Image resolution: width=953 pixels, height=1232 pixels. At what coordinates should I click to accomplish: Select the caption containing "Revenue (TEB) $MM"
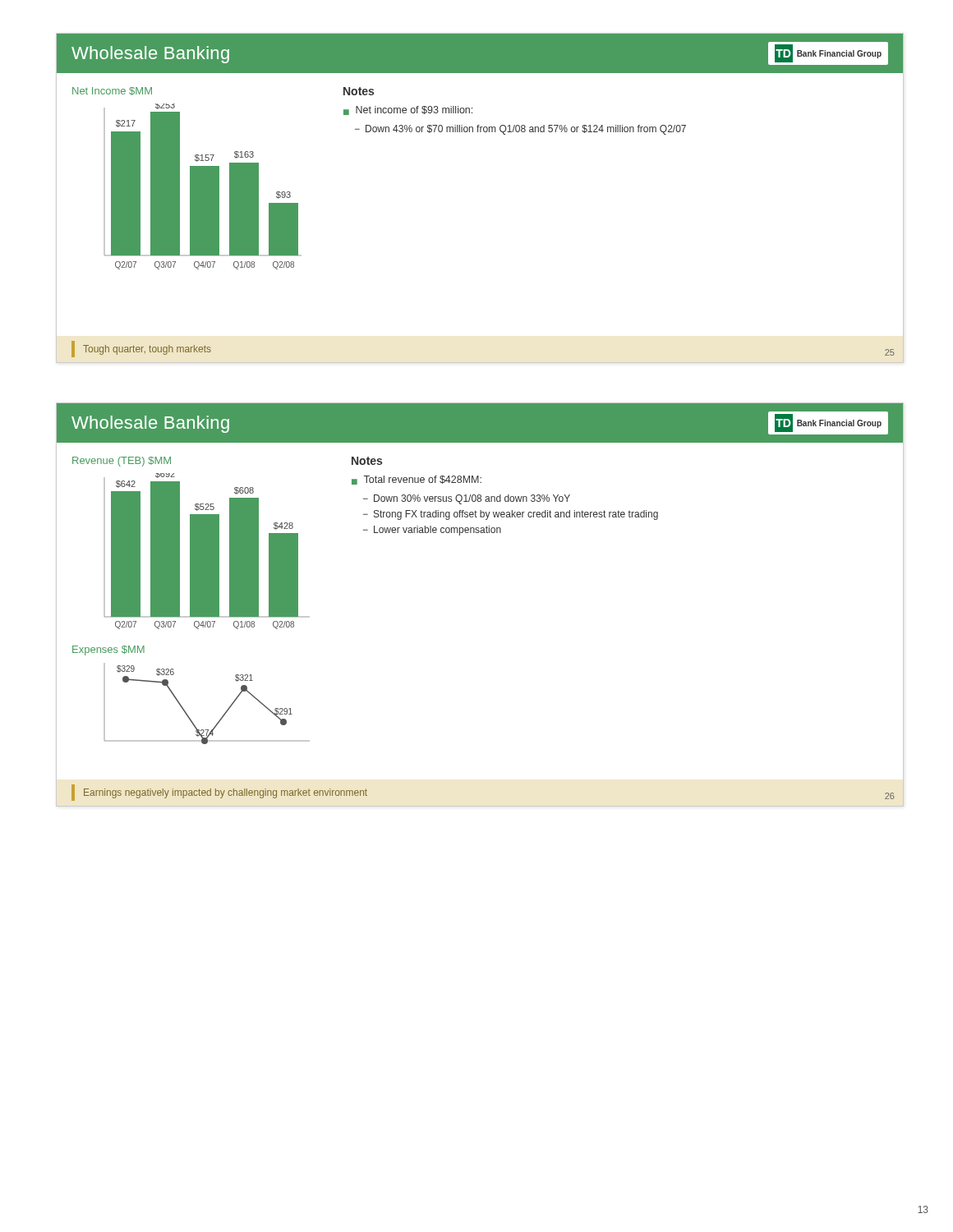(x=122, y=460)
